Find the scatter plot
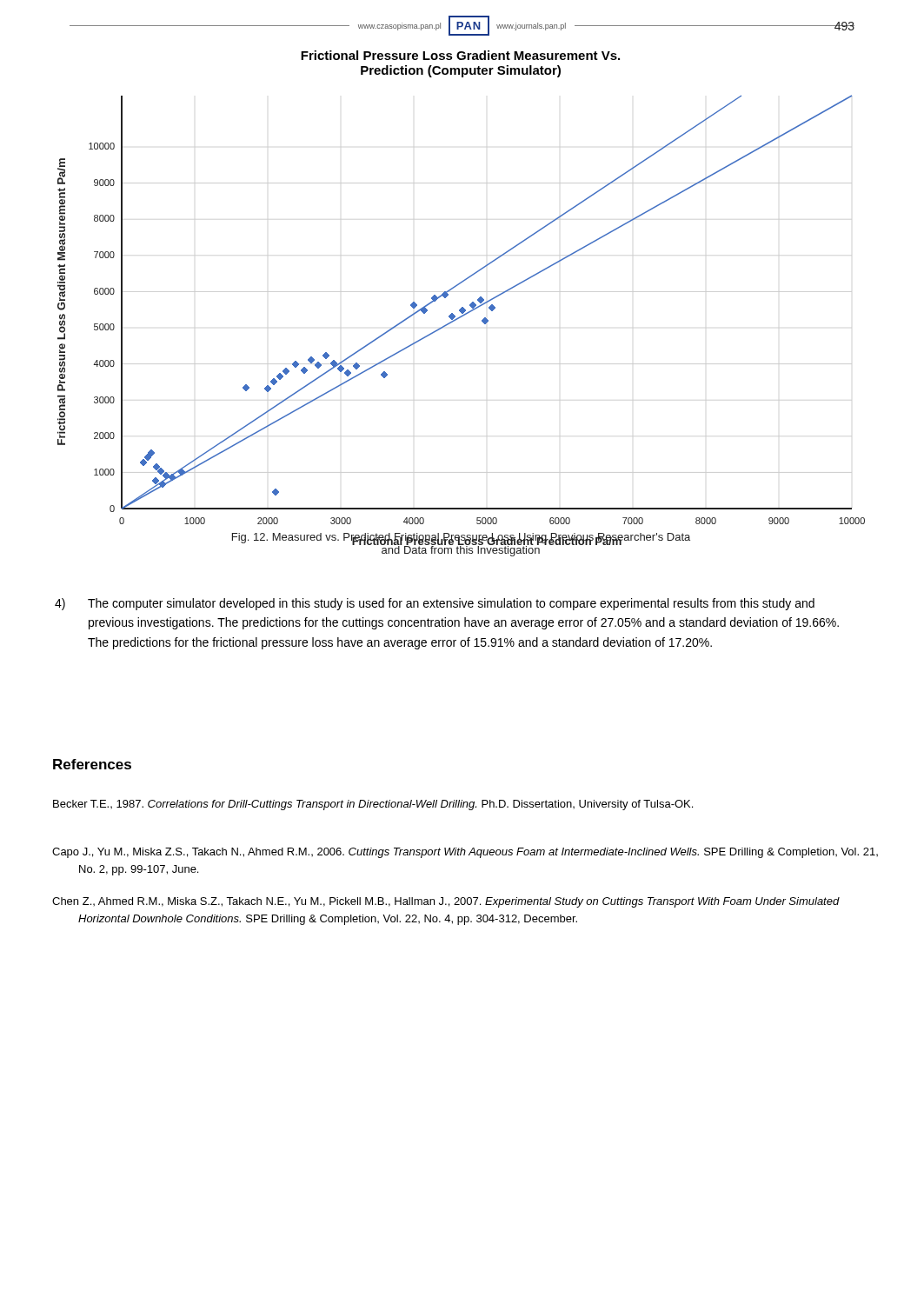 pyautogui.click(x=461, y=300)
